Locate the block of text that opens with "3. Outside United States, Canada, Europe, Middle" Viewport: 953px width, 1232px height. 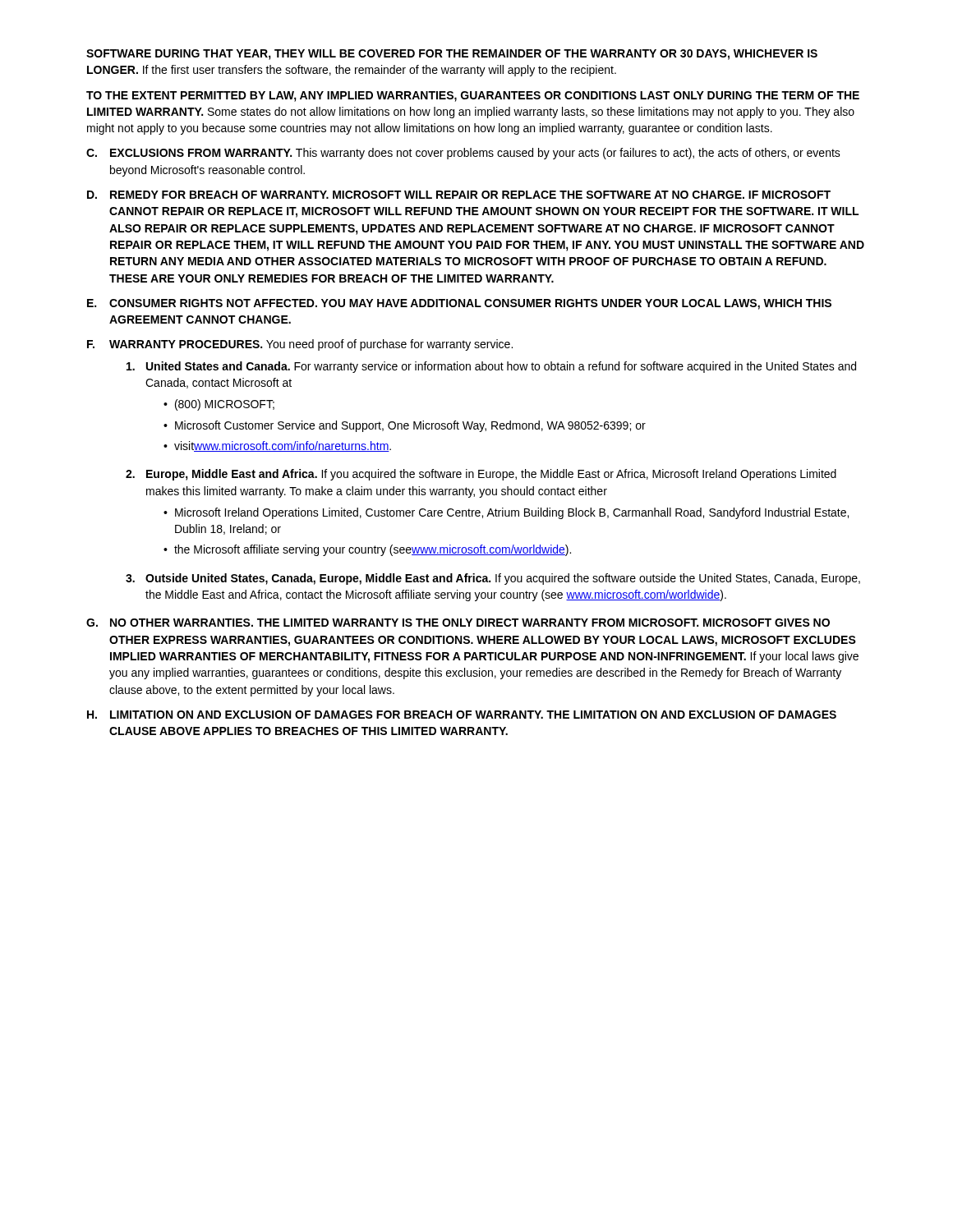tap(496, 586)
